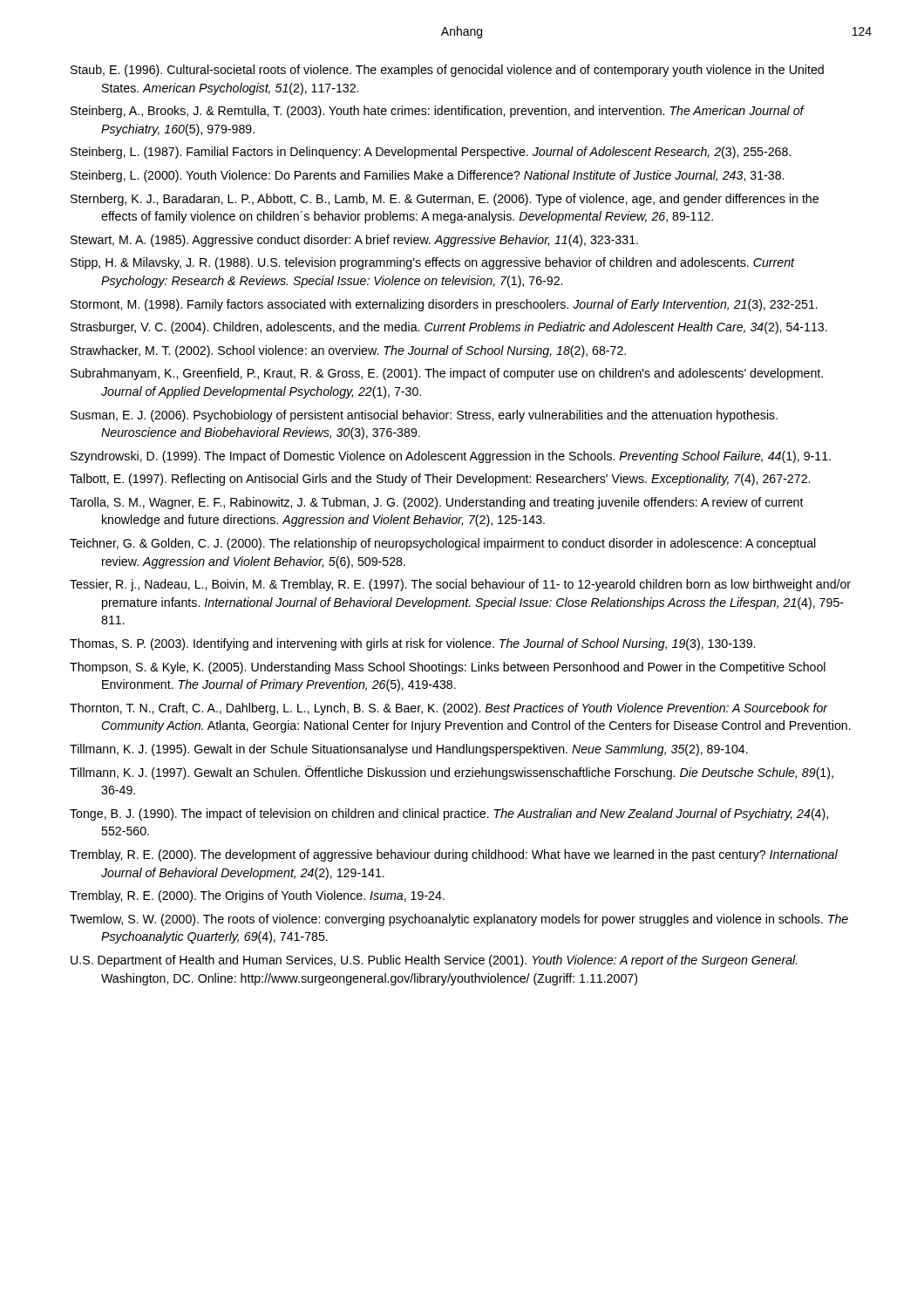Find the element starting "Stipp, H. & Milavsky, J. R."
924x1308 pixels.
click(432, 272)
